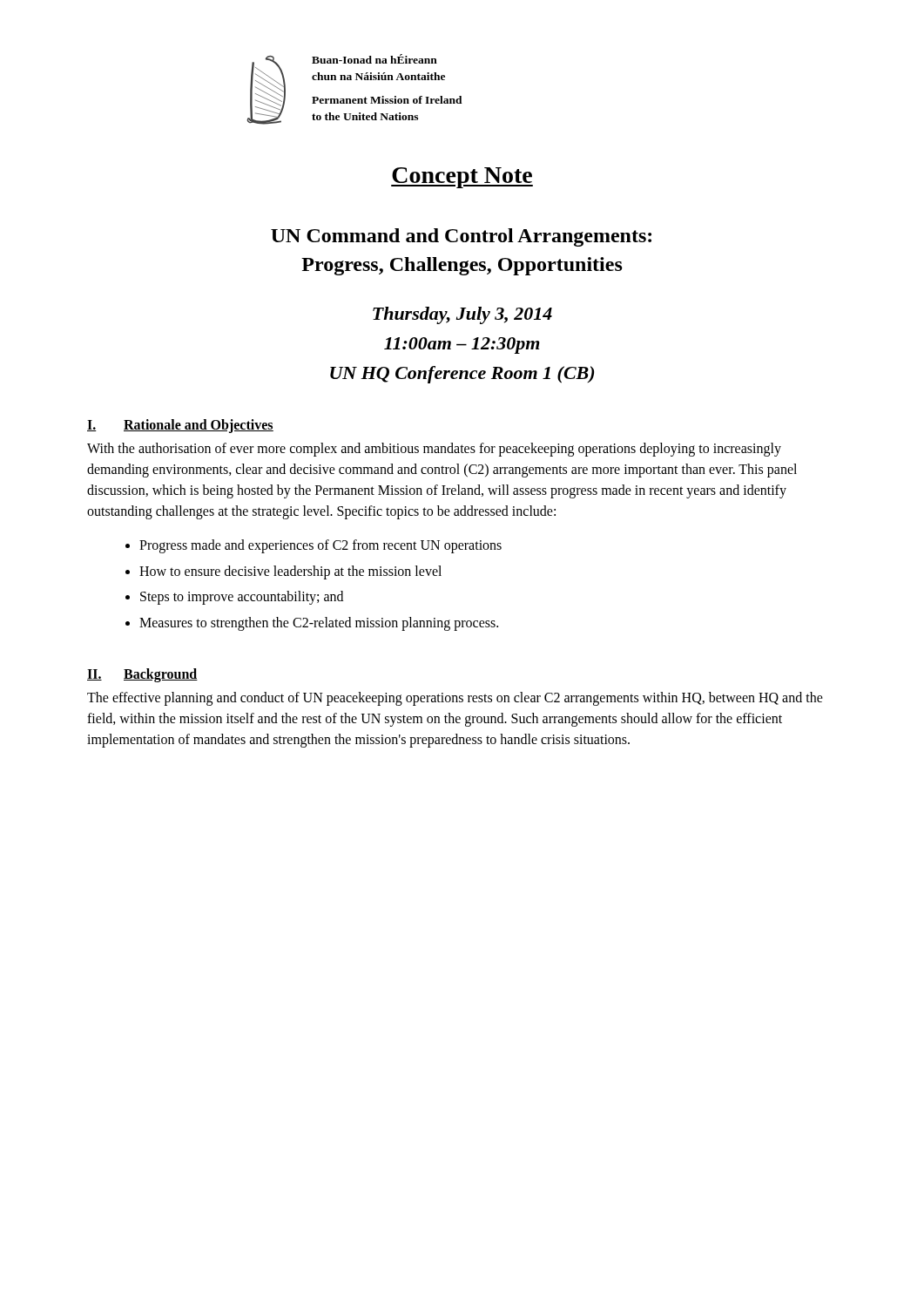This screenshot has height=1307, width=924.
Task: Click the passage that begins "The effective planning"
Action: click(455, 719)
